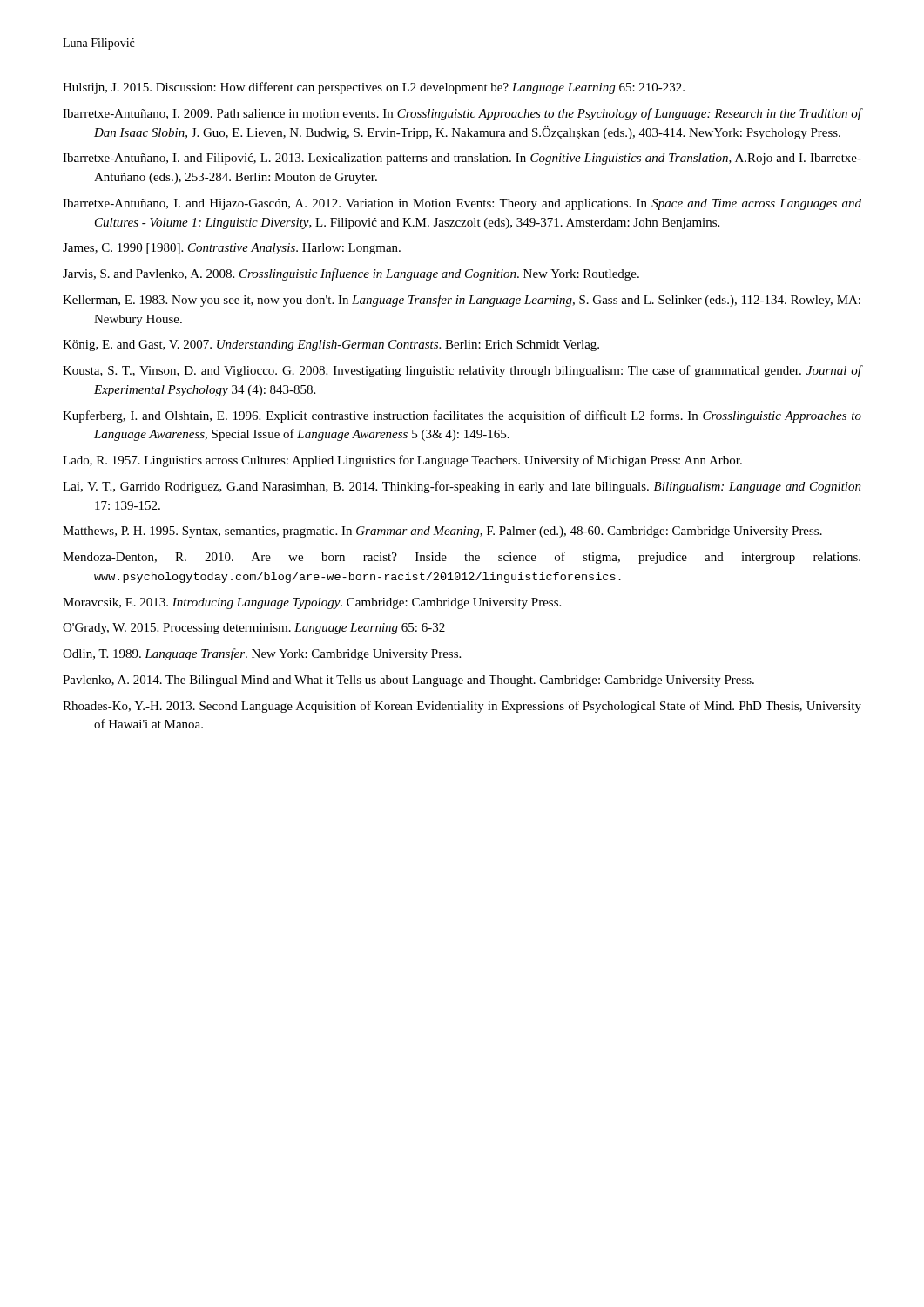The image size is (924, 1307).
Task: Locate the block of text that opens with "Hulstijn, J. 2015. Discussion: How"
Action: pos(374,88)
